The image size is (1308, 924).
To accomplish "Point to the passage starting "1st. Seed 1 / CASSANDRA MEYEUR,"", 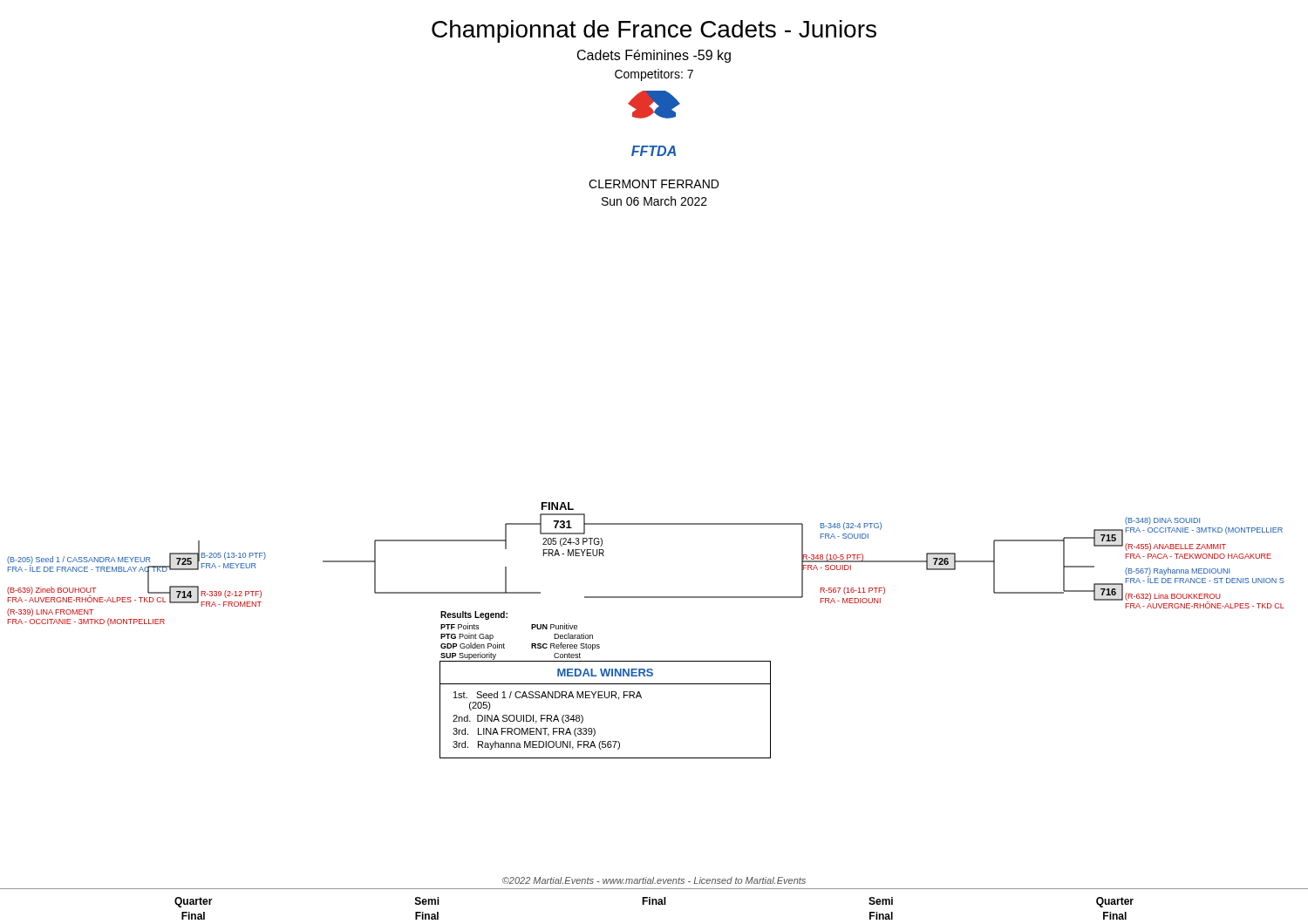I will [x=547, y=700].
